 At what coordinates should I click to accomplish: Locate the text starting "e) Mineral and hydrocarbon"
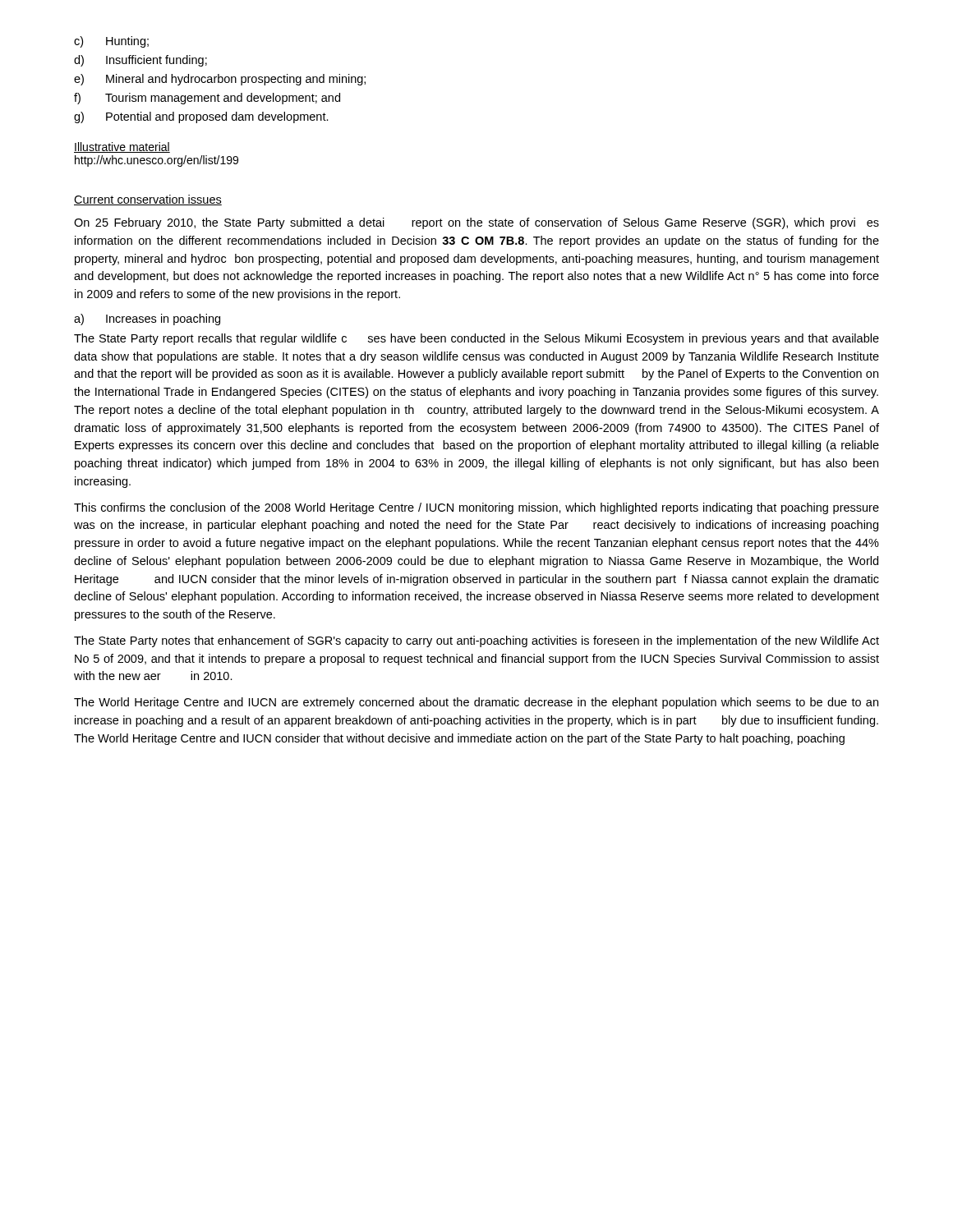click(x=220, y=80)
